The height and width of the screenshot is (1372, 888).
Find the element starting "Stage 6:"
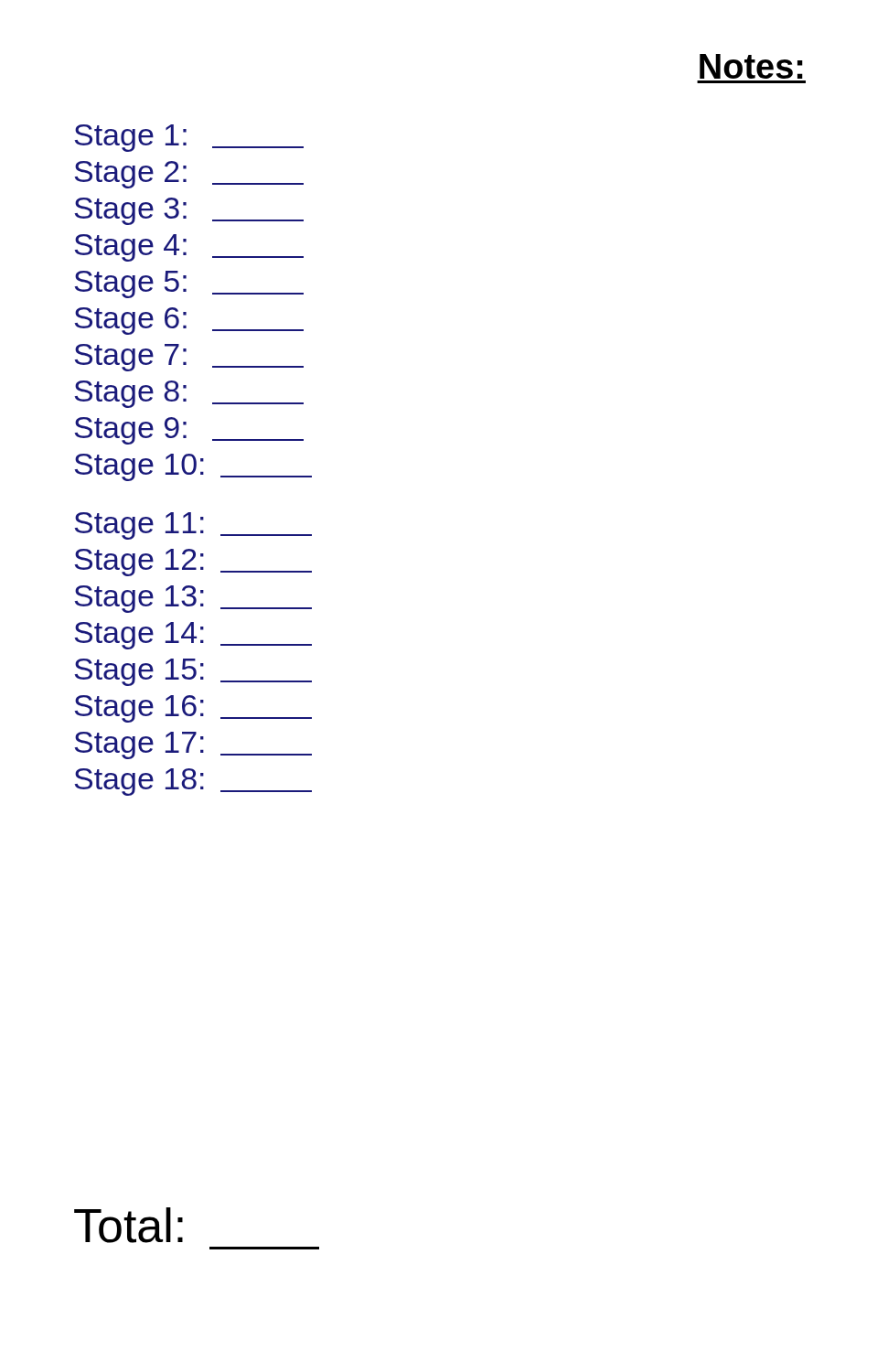188,317
